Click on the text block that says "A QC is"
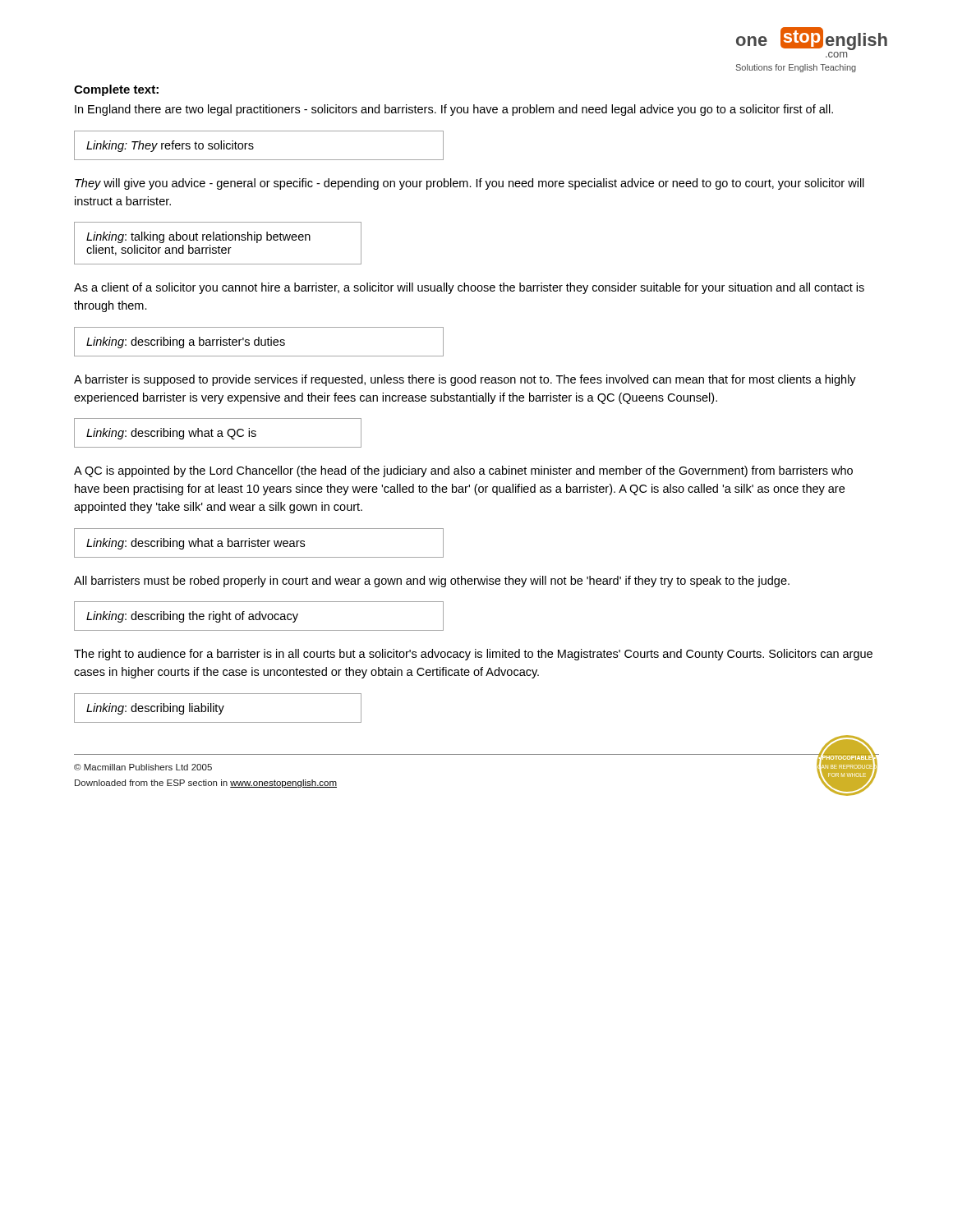This screenshot has height=1232, width=953. click(x=464, y=489)
